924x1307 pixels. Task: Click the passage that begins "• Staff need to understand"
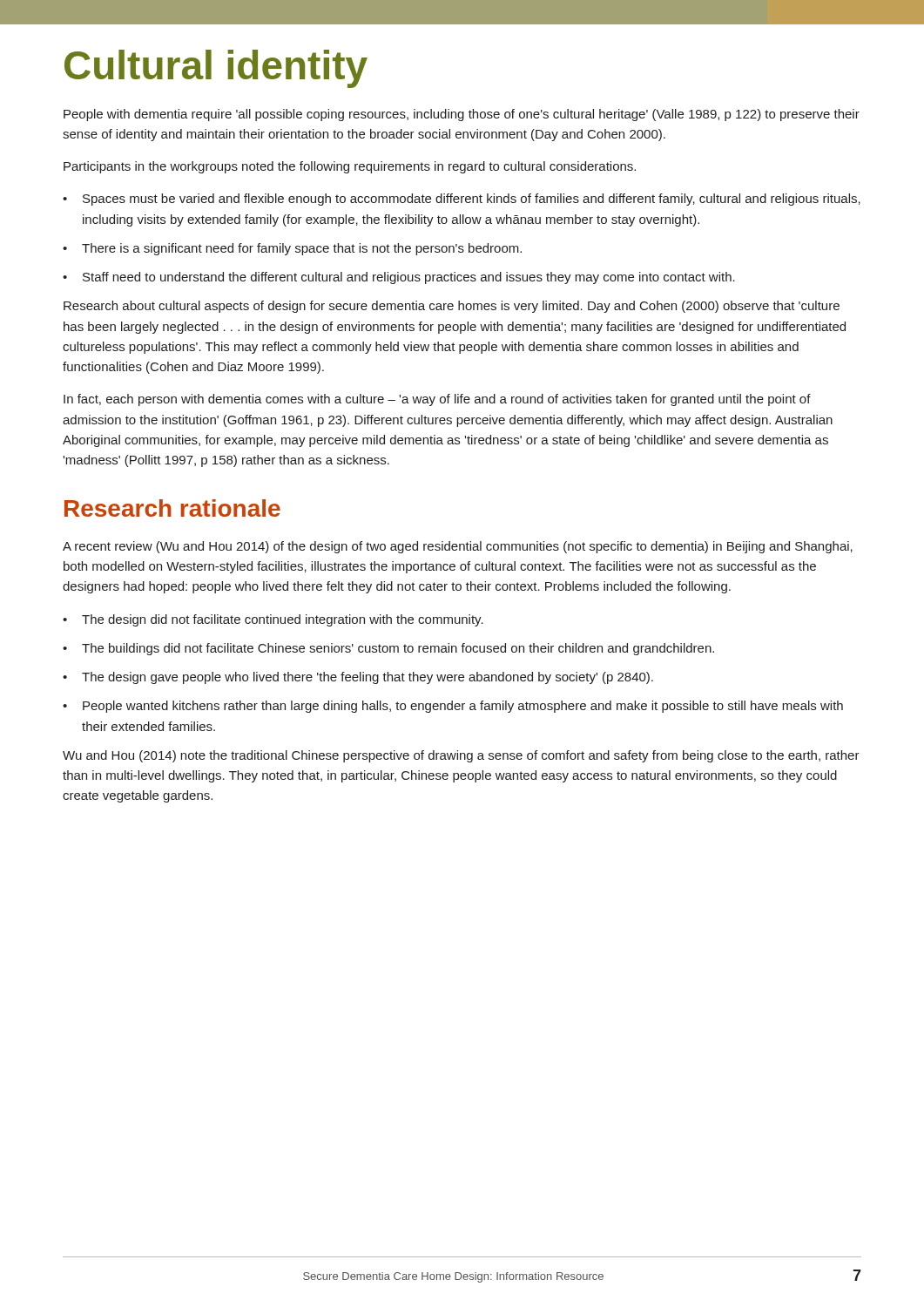(x=399, y=277)
